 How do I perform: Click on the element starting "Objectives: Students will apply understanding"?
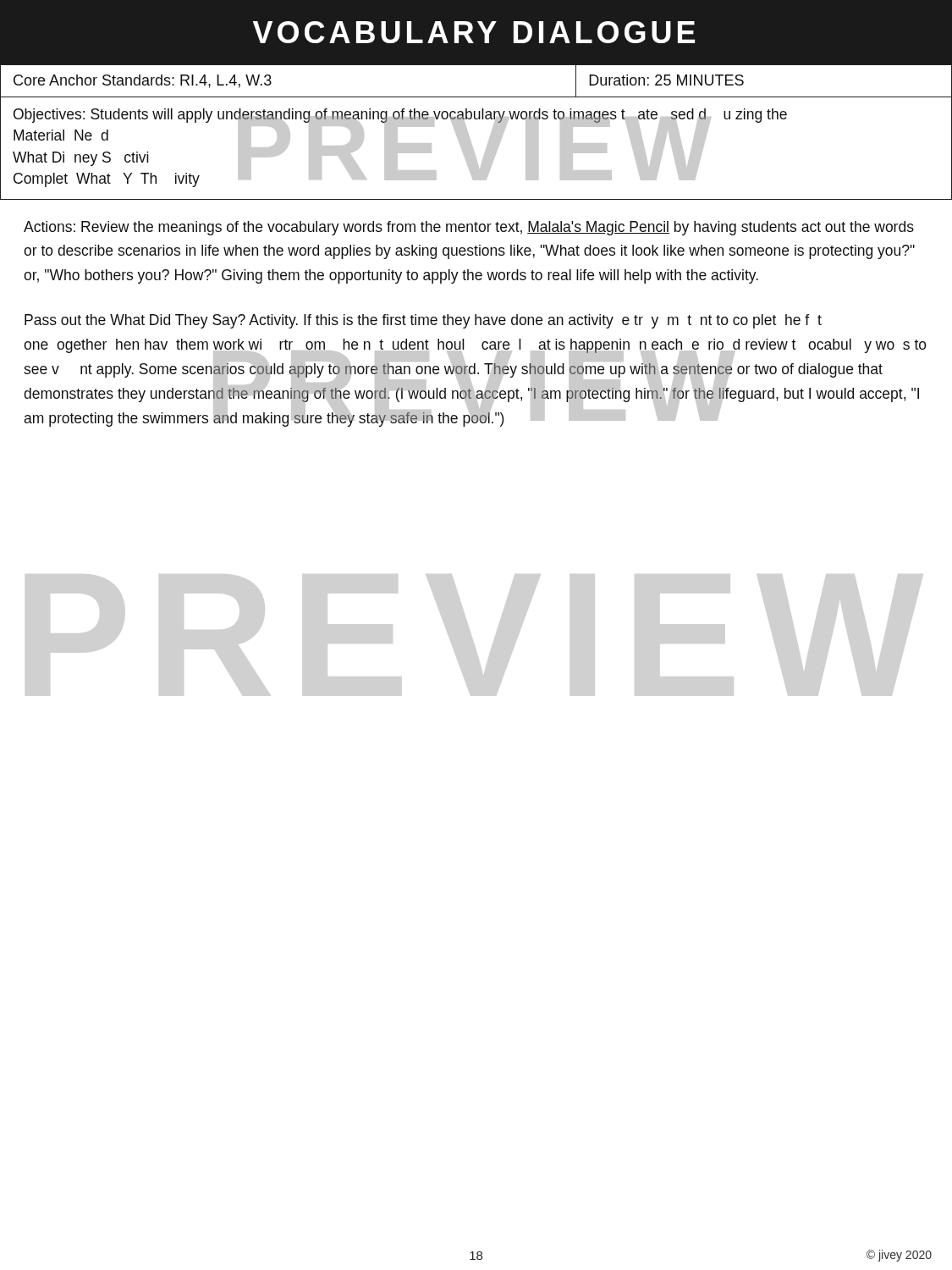[x=476, y=148]
